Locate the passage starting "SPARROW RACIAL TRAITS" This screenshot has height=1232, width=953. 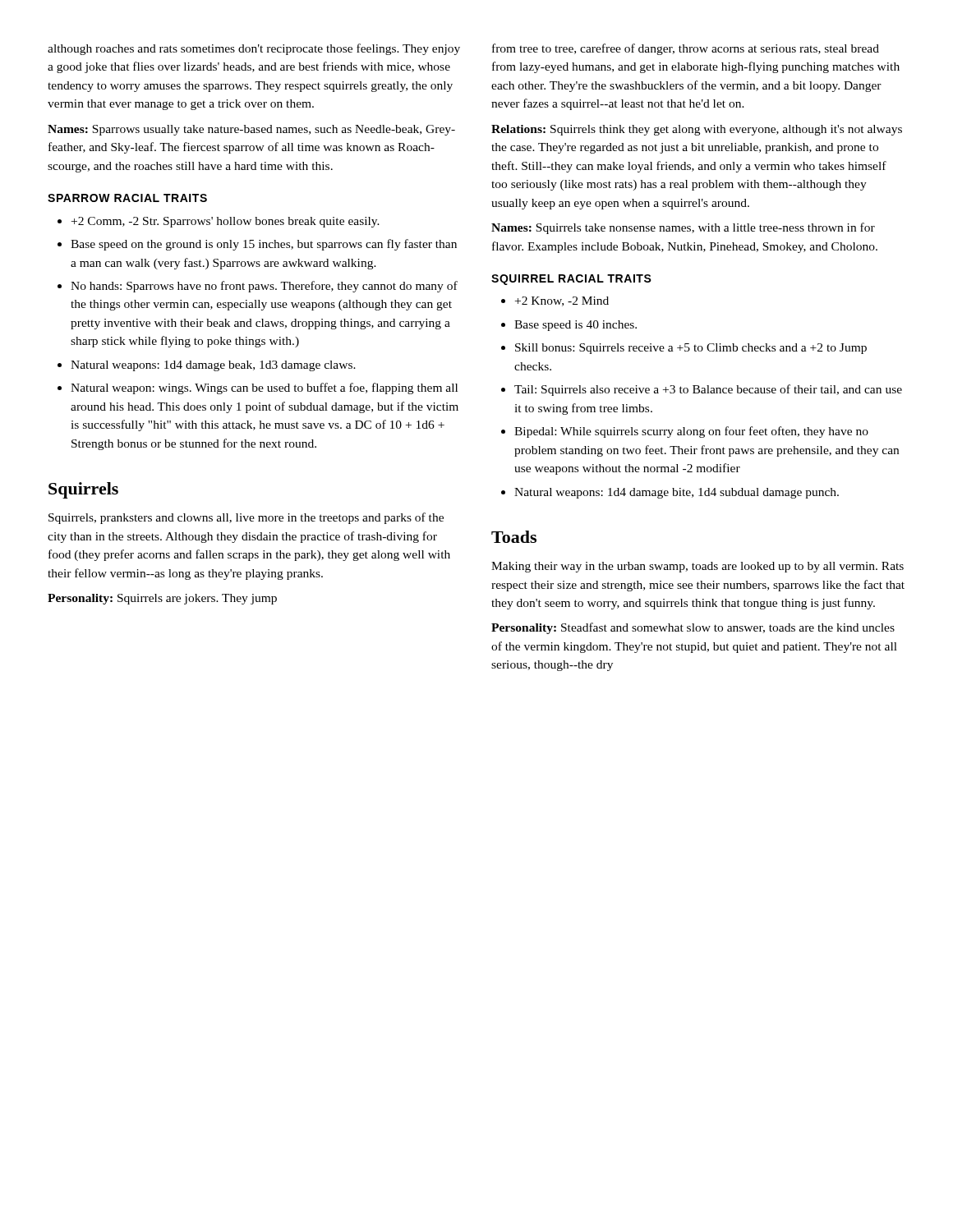tap(127, 198)
